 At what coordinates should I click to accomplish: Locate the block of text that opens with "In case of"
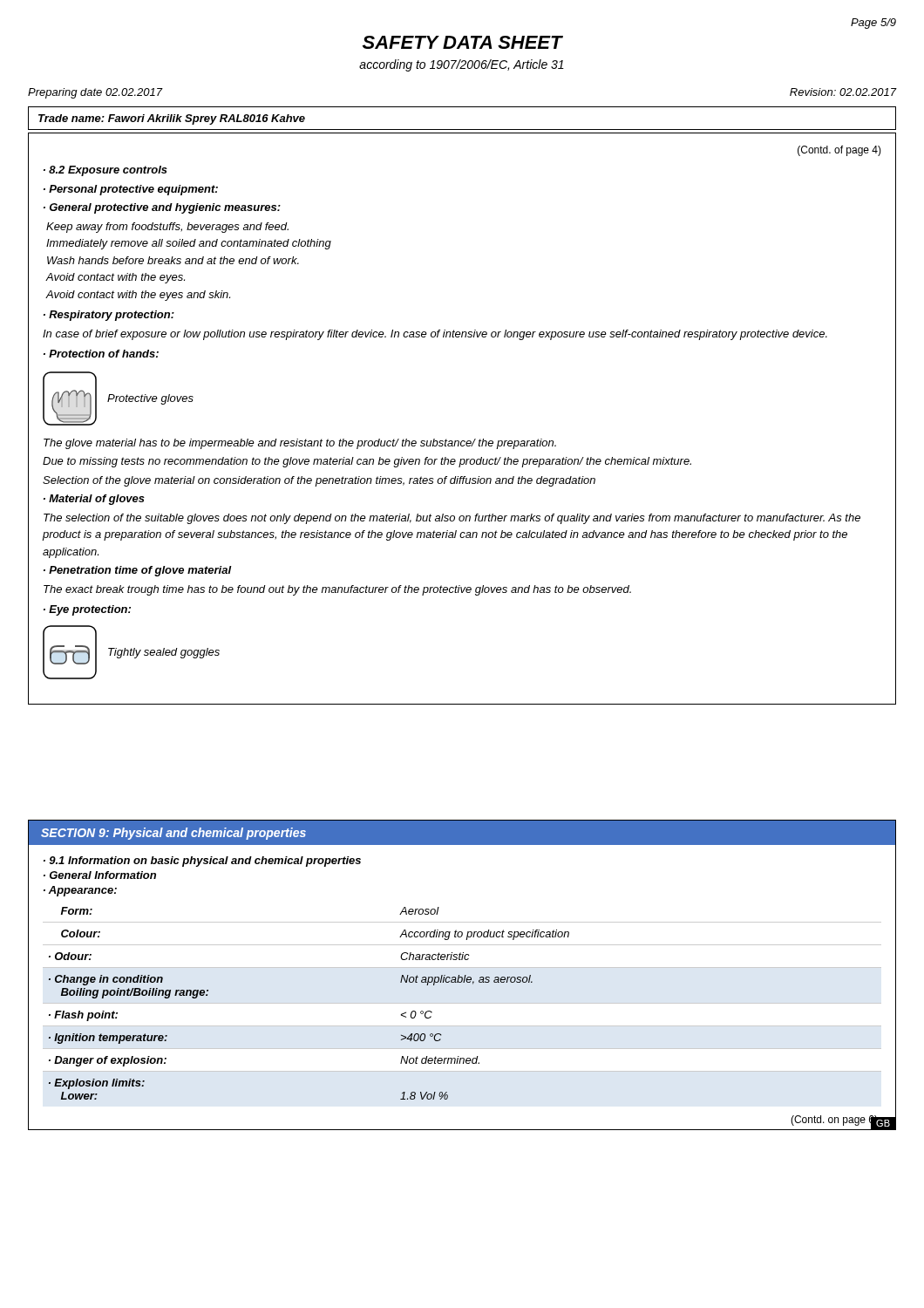[x=435, y=333]
